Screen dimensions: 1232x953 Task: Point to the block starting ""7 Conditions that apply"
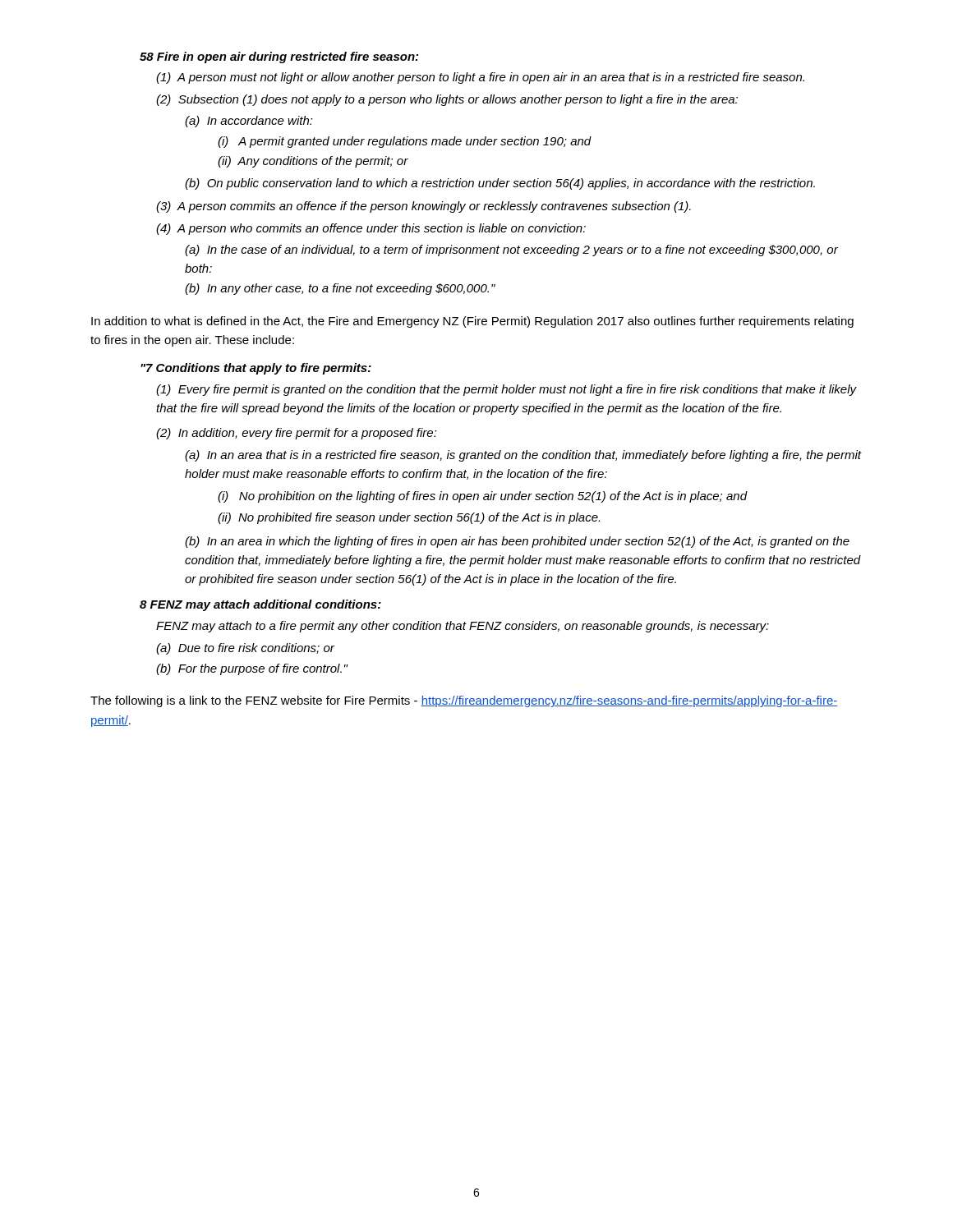[256, 368]
